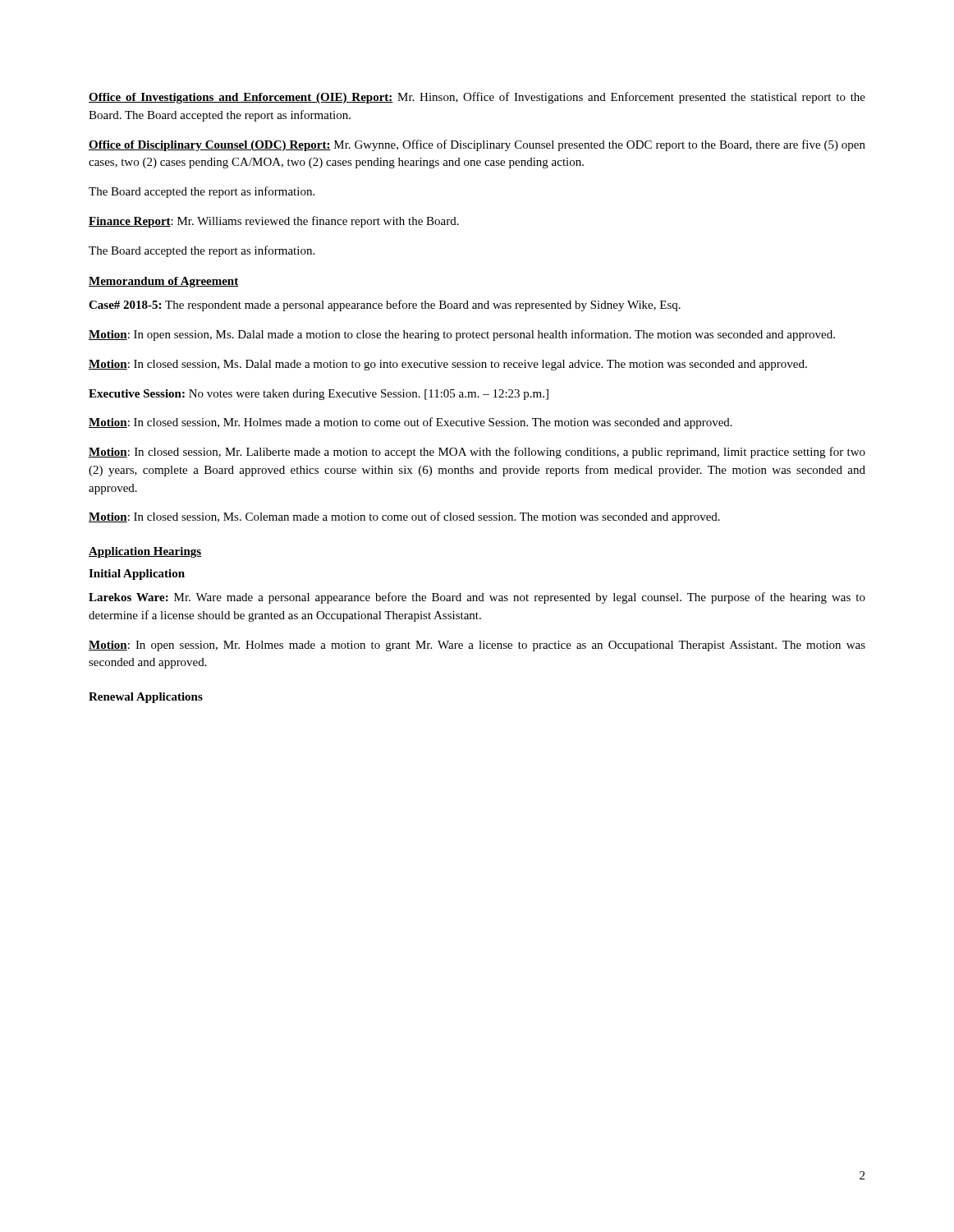This screenshot has height=1232, width=954.
Task: Point to the element starting "Office of Disciplinary Counsel (ODC) Report: Mr."
Action: (x=477, y=154)
